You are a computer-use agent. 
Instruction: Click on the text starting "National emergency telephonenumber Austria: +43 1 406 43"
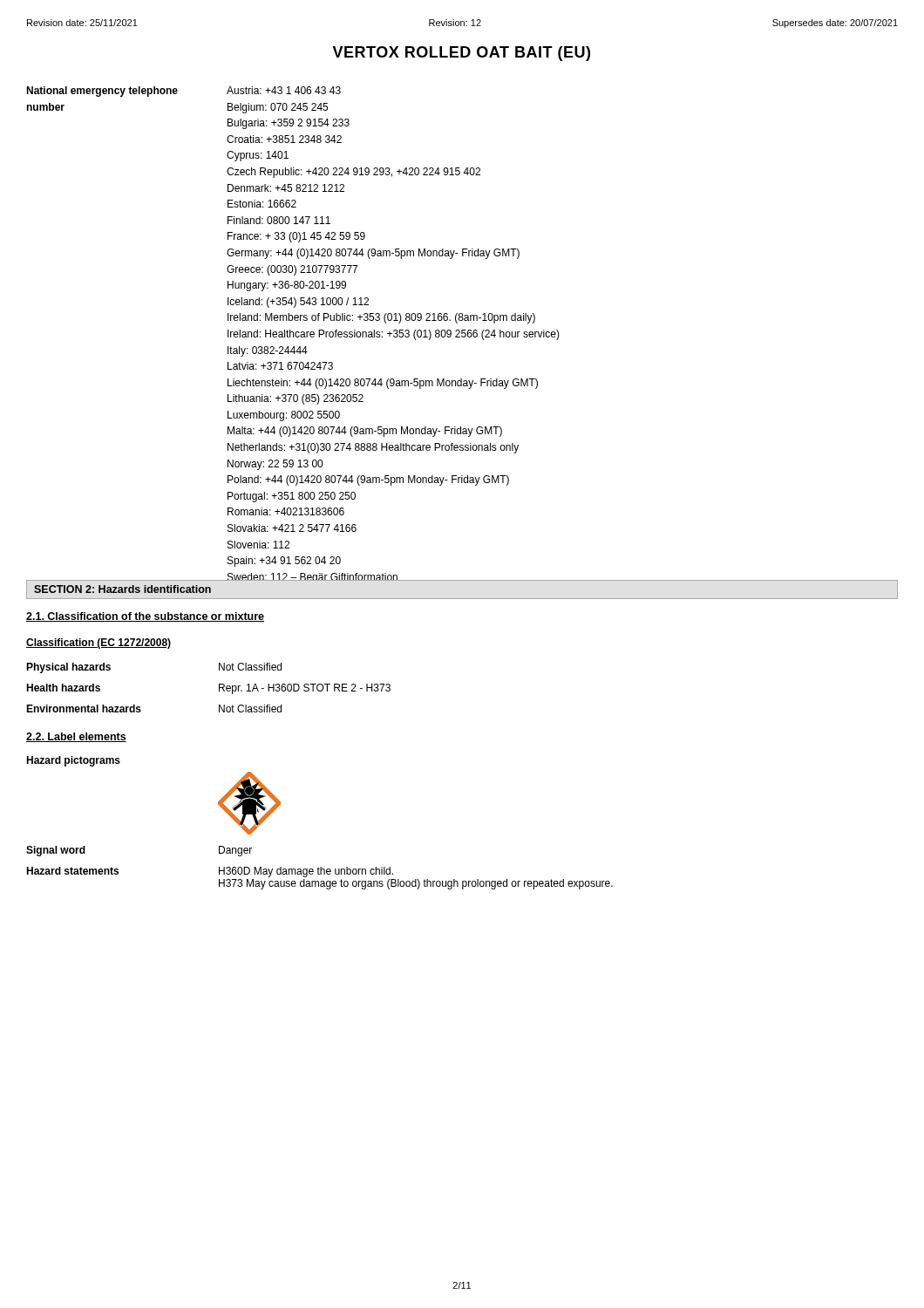pyautogui.click(x=462, y=334)
